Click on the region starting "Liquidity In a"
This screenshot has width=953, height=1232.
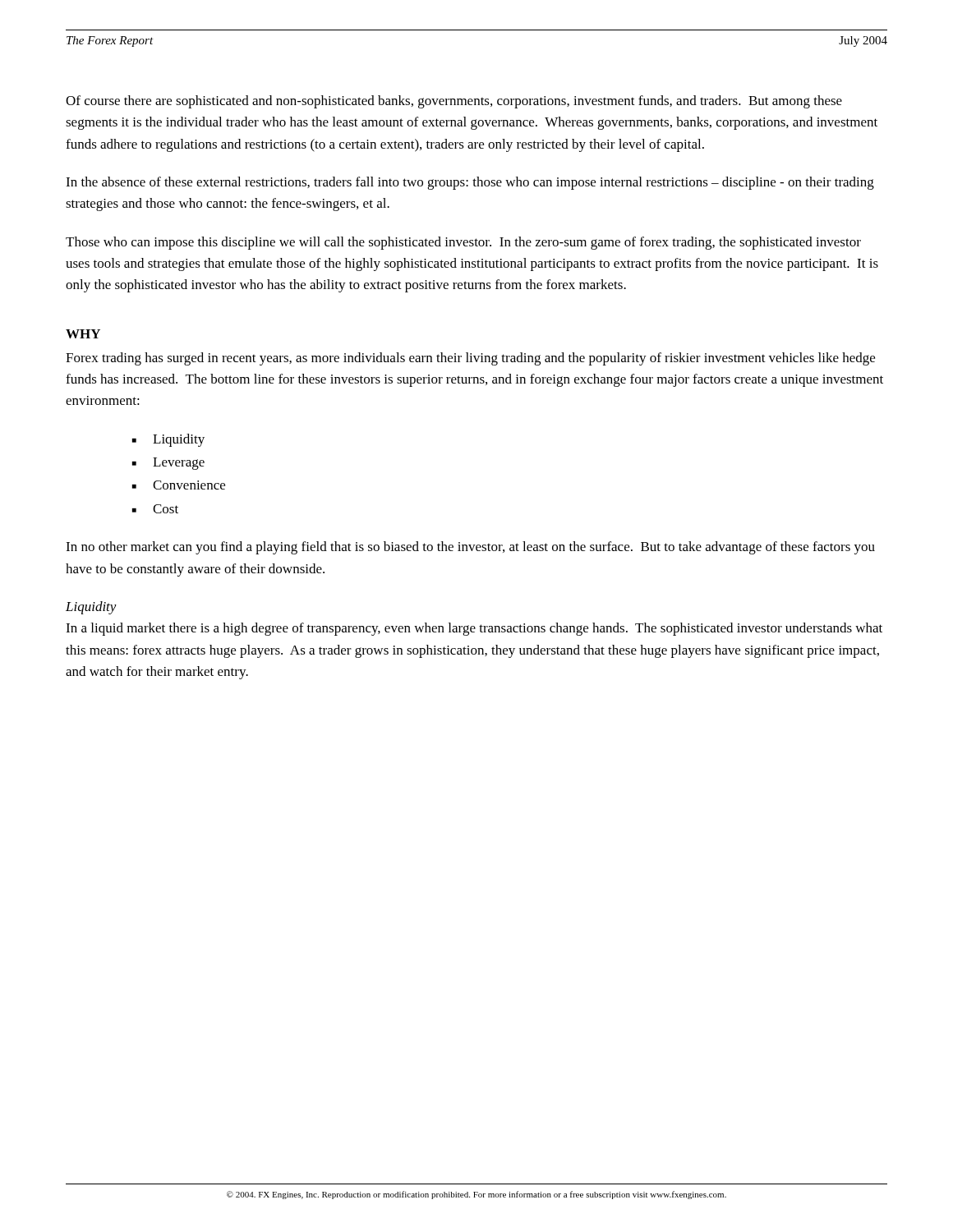tap(474, 639)
